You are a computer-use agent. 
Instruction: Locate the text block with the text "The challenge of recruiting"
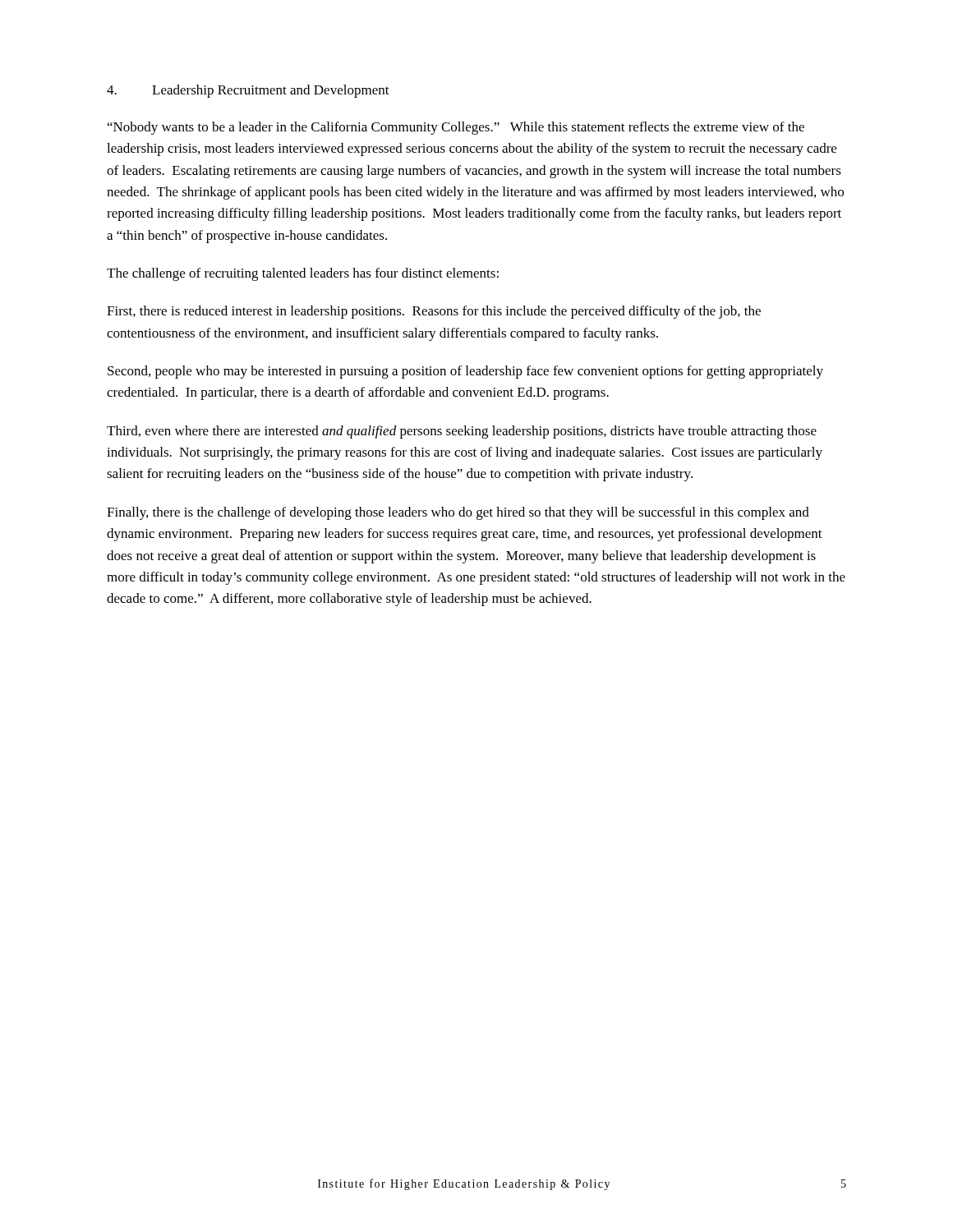(303, 273)
